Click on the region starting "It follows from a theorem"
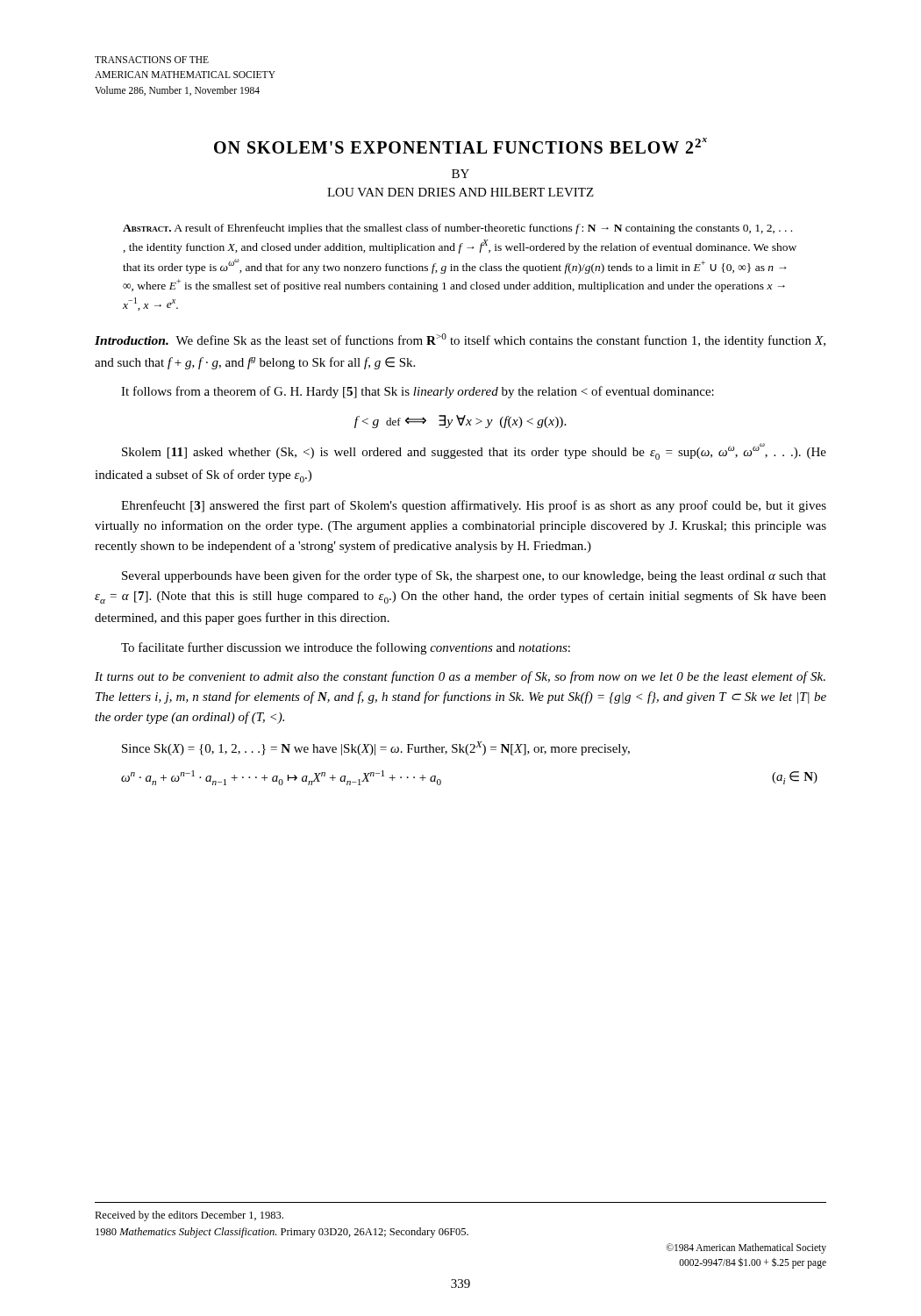Viewport: 921px width, 1316px height. point(418,391)
